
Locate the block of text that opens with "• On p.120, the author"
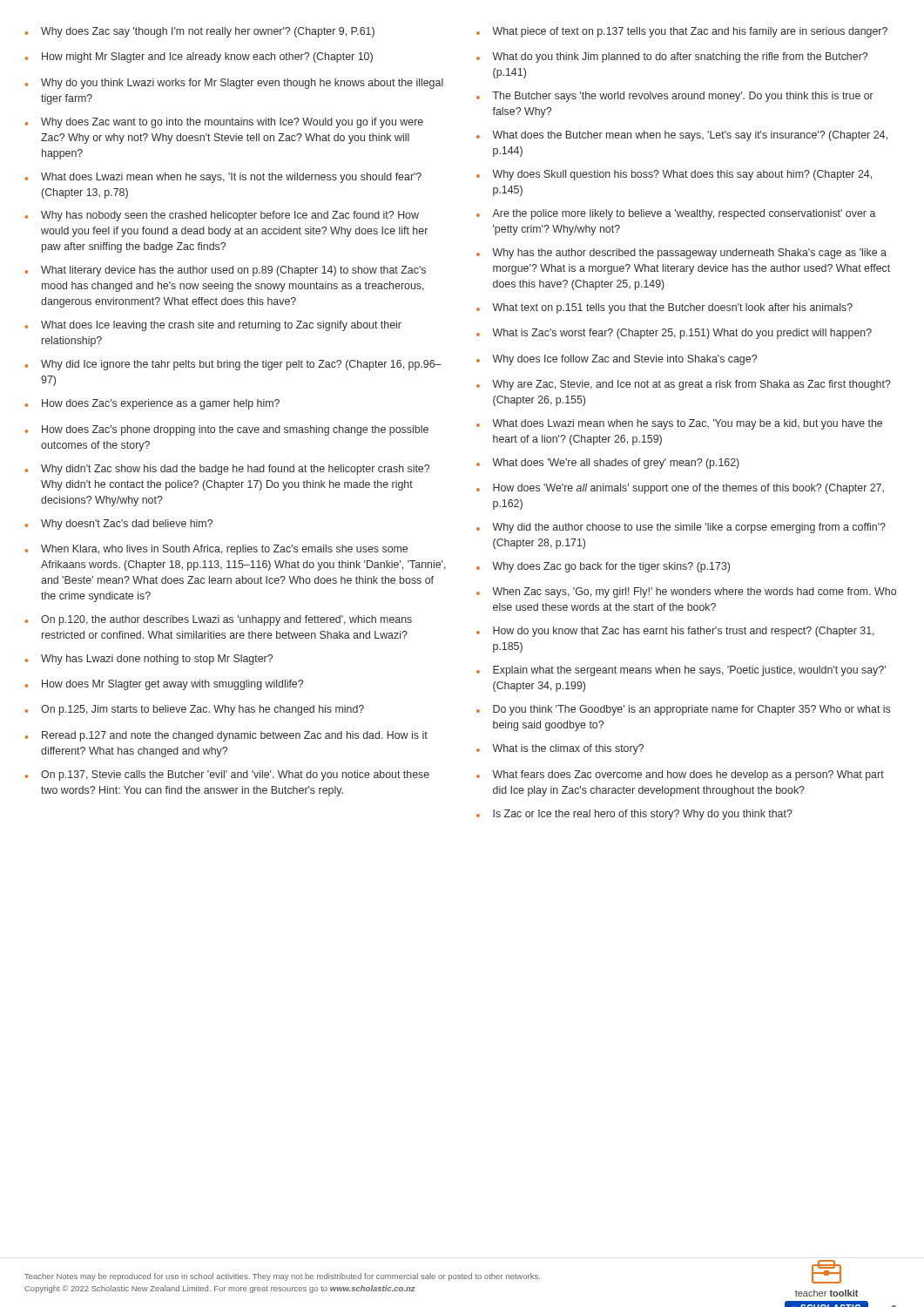click(236, 628)
